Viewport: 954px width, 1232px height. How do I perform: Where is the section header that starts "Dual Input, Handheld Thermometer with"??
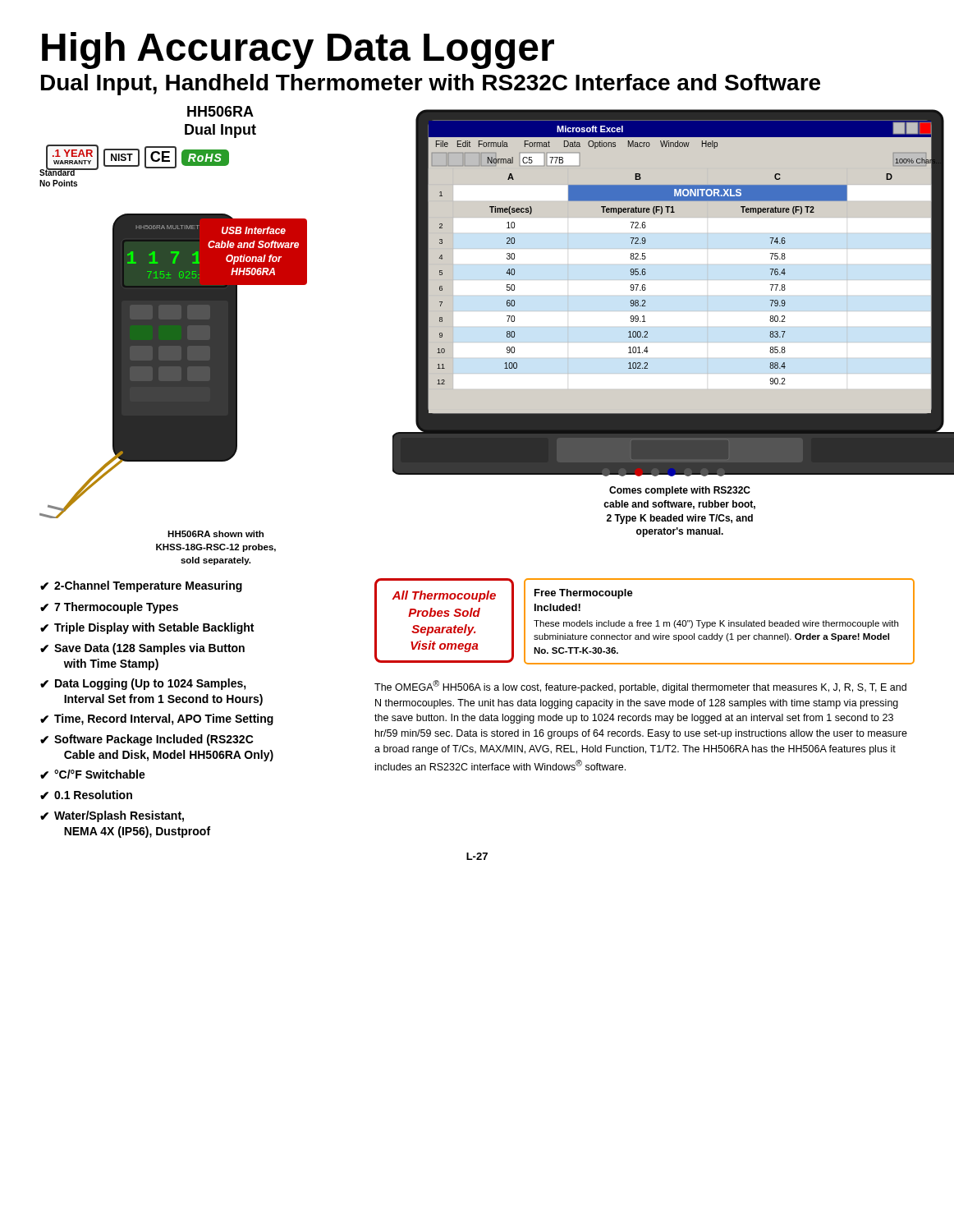[477, 83]
